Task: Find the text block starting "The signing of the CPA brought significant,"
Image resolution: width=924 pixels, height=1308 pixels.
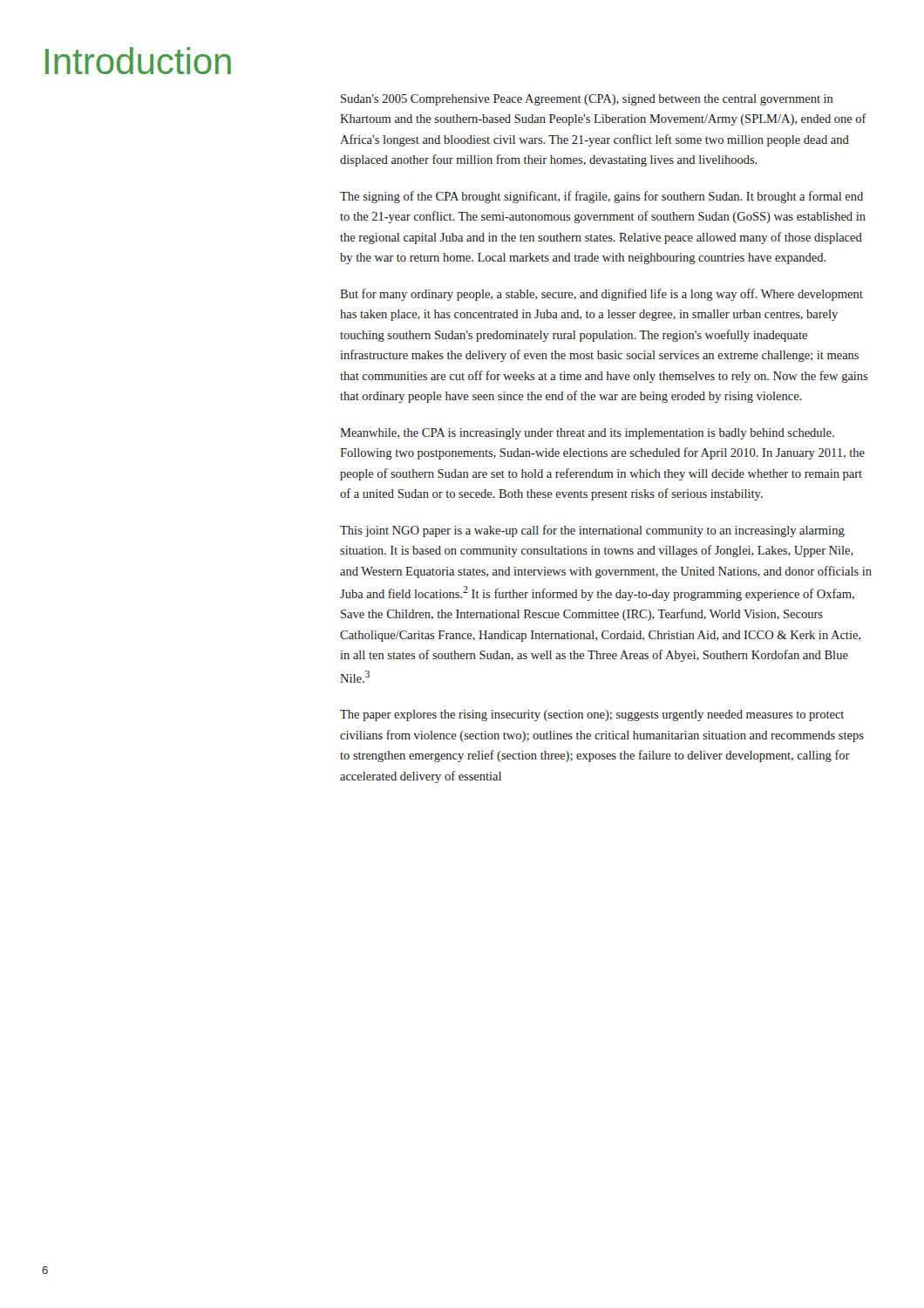Action: 603,227
